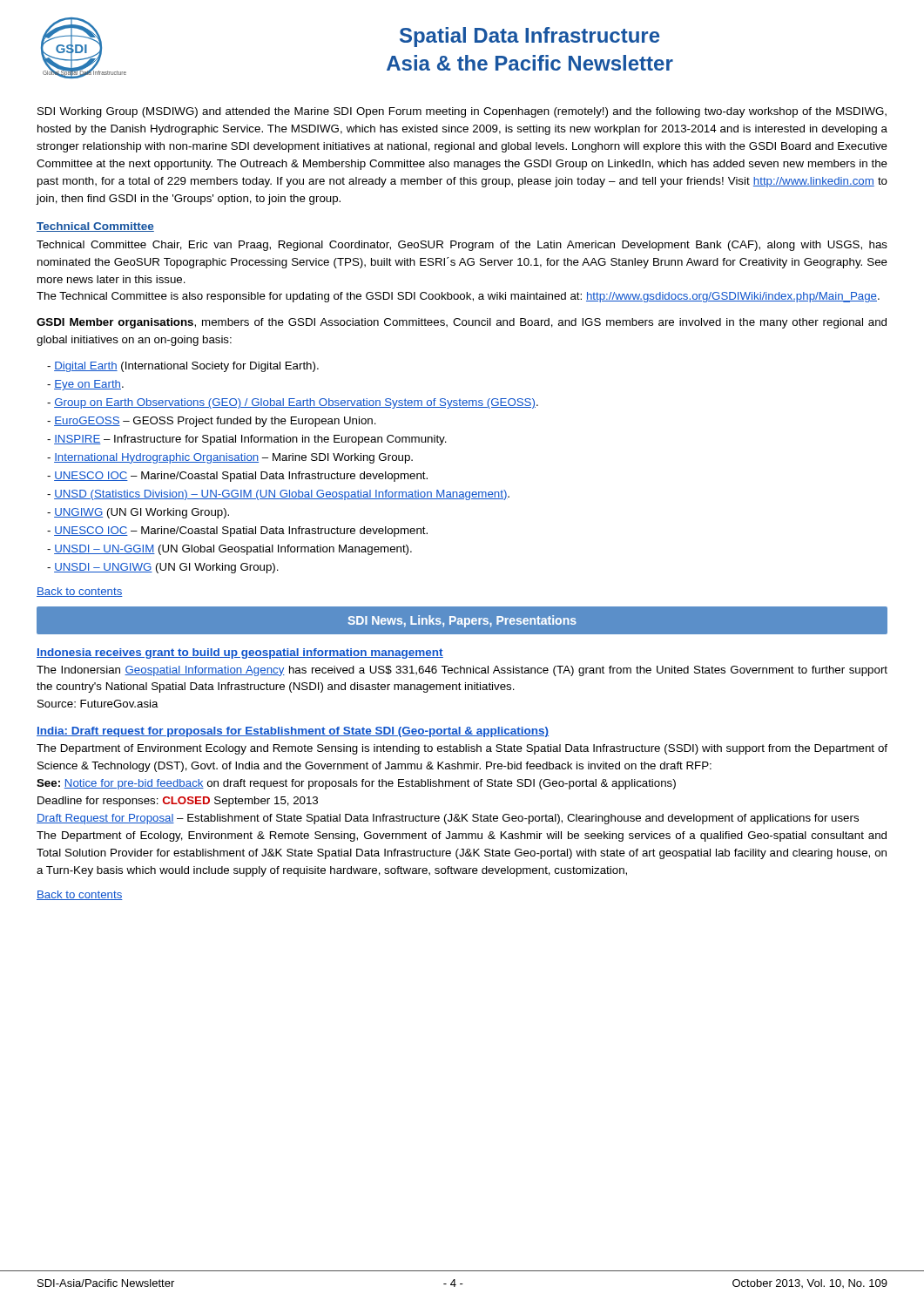The height and width of the screenshot is (1307, 924).
Task: Point to the passage starting "UNSD (Statistics Division) – UN-GGIM (UN Global Geospatial"
Action: pos(279,493)
